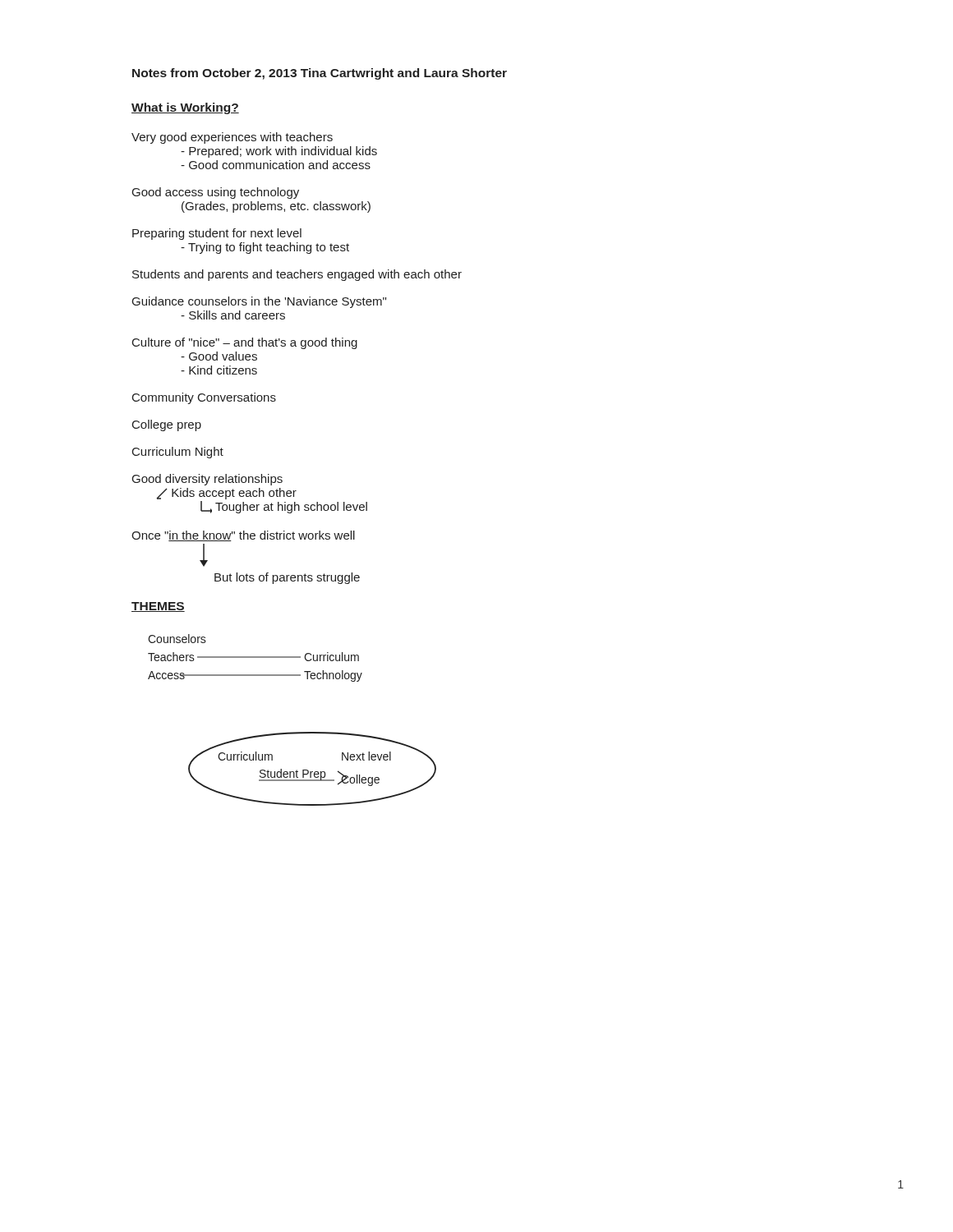Image resolution: width=953 pixels, height=1232 pixels.
Task: Select the list item that says "College prep"
Action: [166, 424]
